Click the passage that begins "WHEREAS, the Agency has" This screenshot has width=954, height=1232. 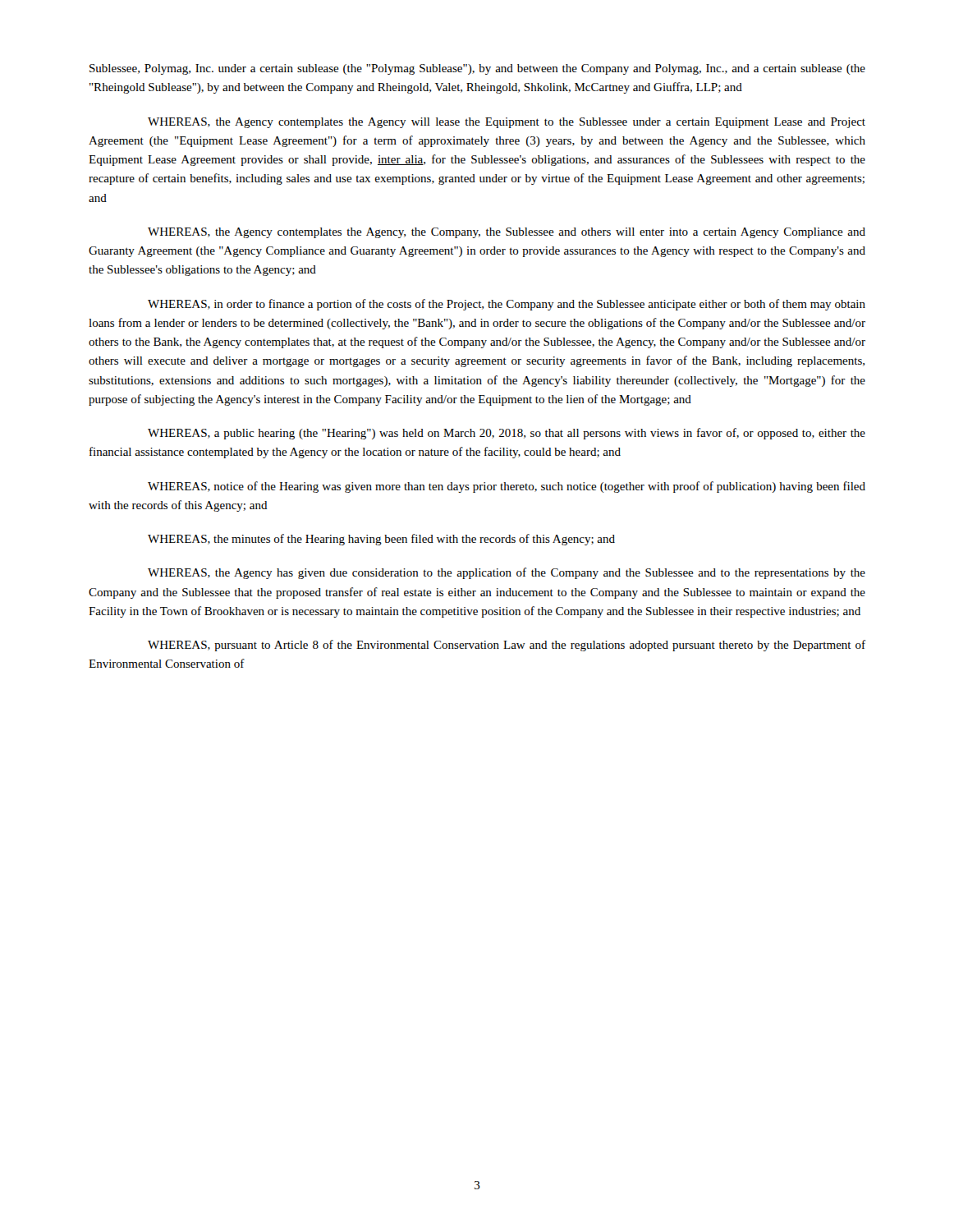tap(477, 592)
